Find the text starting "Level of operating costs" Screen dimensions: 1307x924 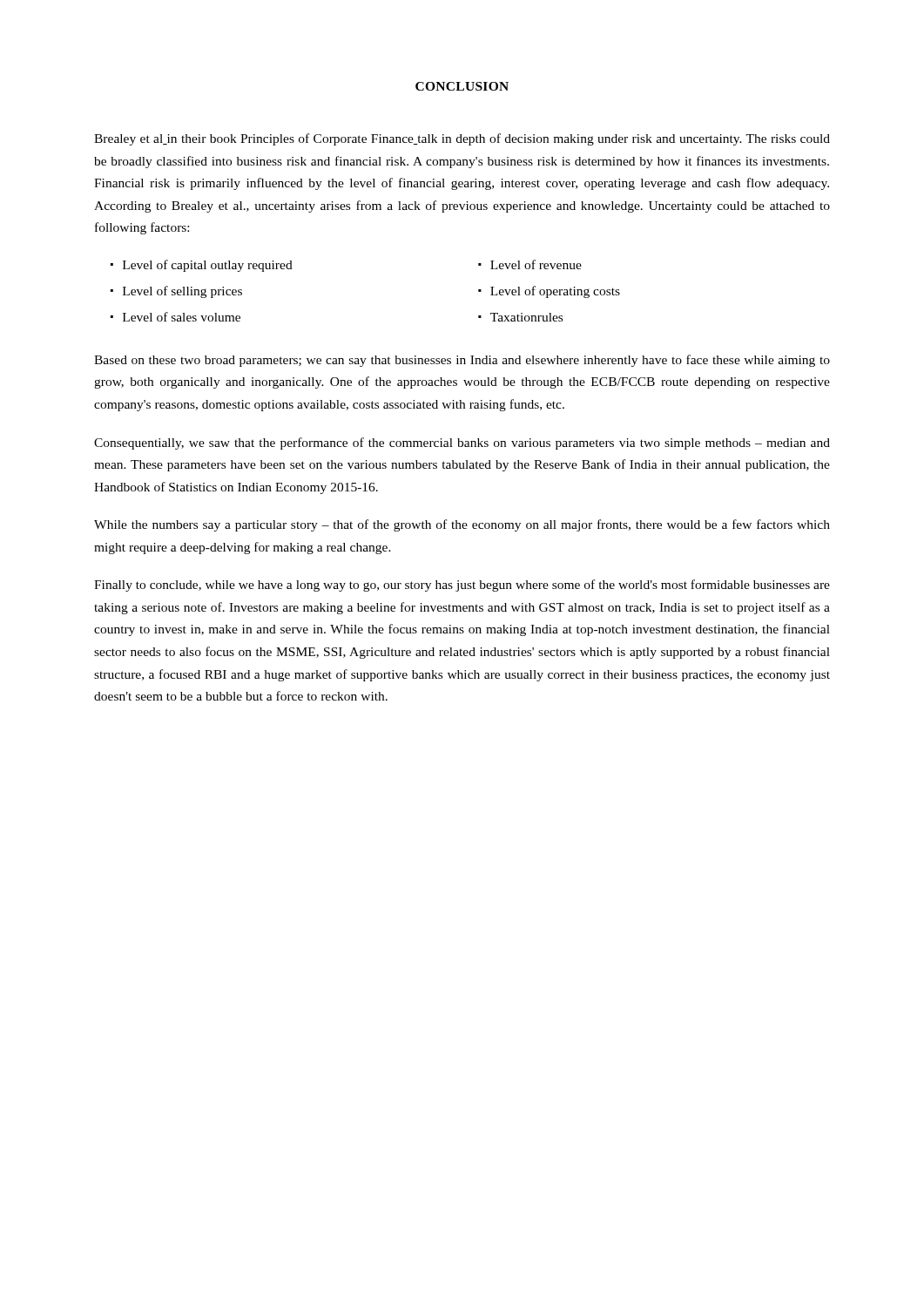[x=555, y=290]
